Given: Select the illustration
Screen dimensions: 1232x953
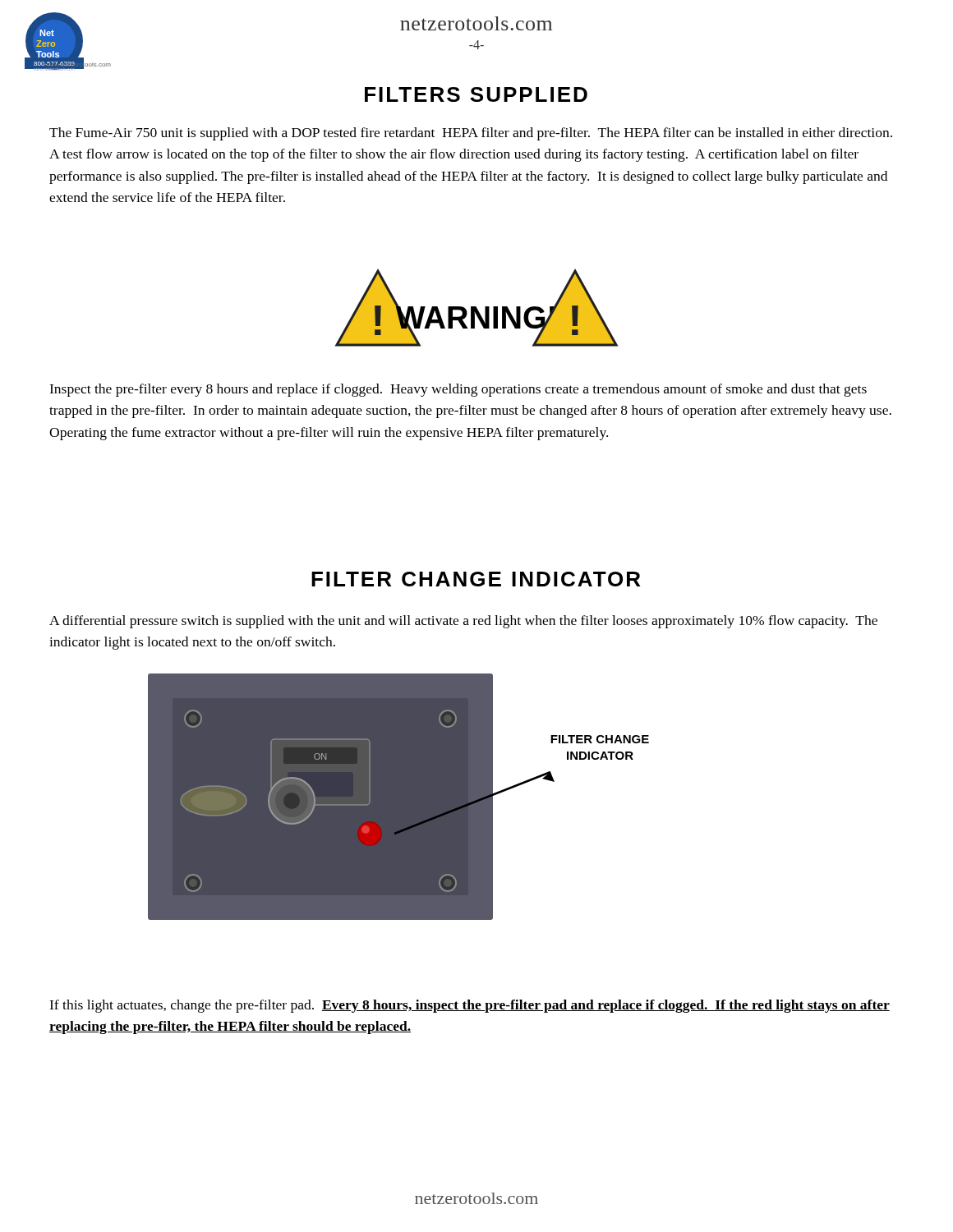Looking at the screenshot, I should click(476, 312).
